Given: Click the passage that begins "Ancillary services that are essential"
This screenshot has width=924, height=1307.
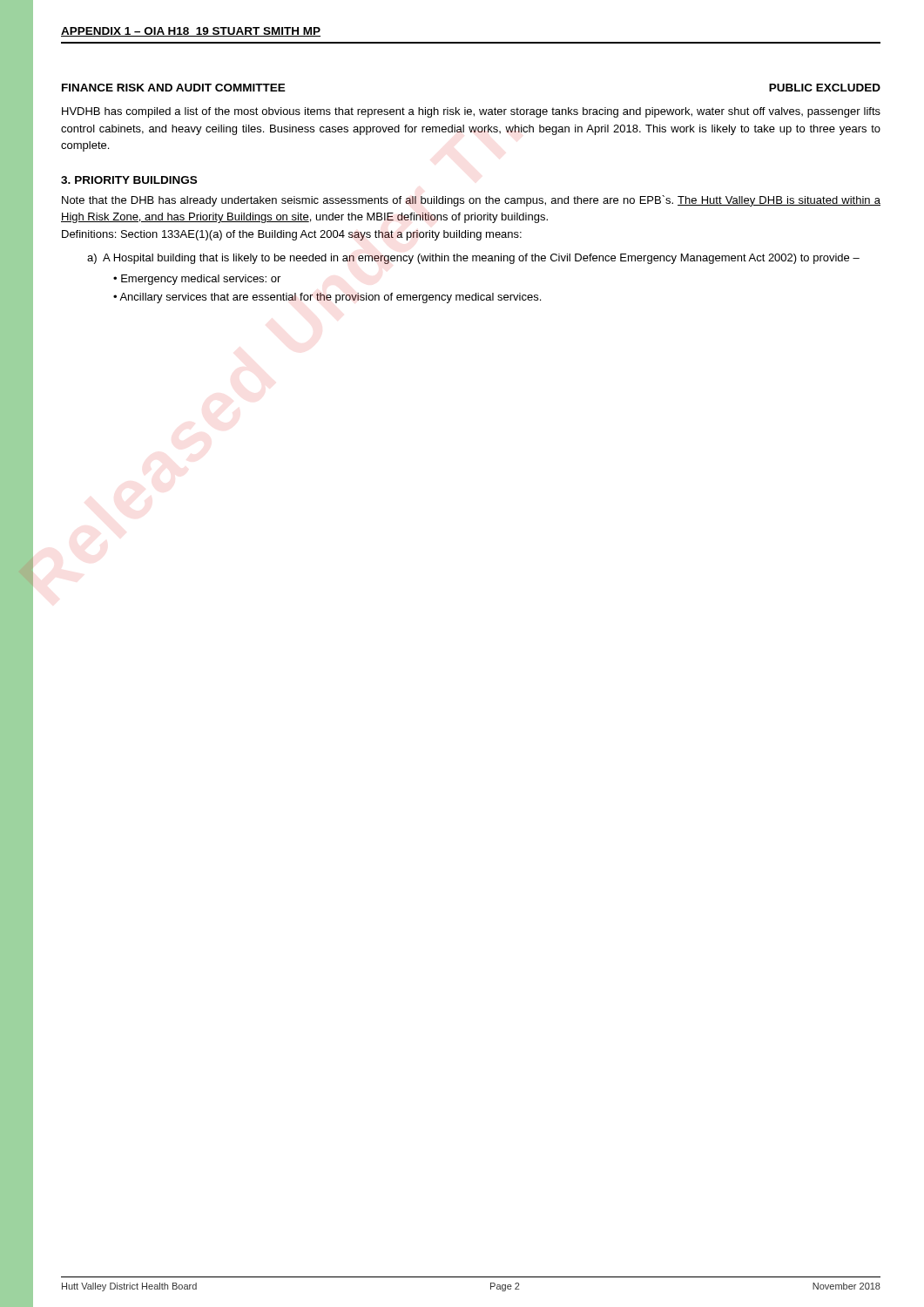Looking at the screenshot, I should coord(331,297).
